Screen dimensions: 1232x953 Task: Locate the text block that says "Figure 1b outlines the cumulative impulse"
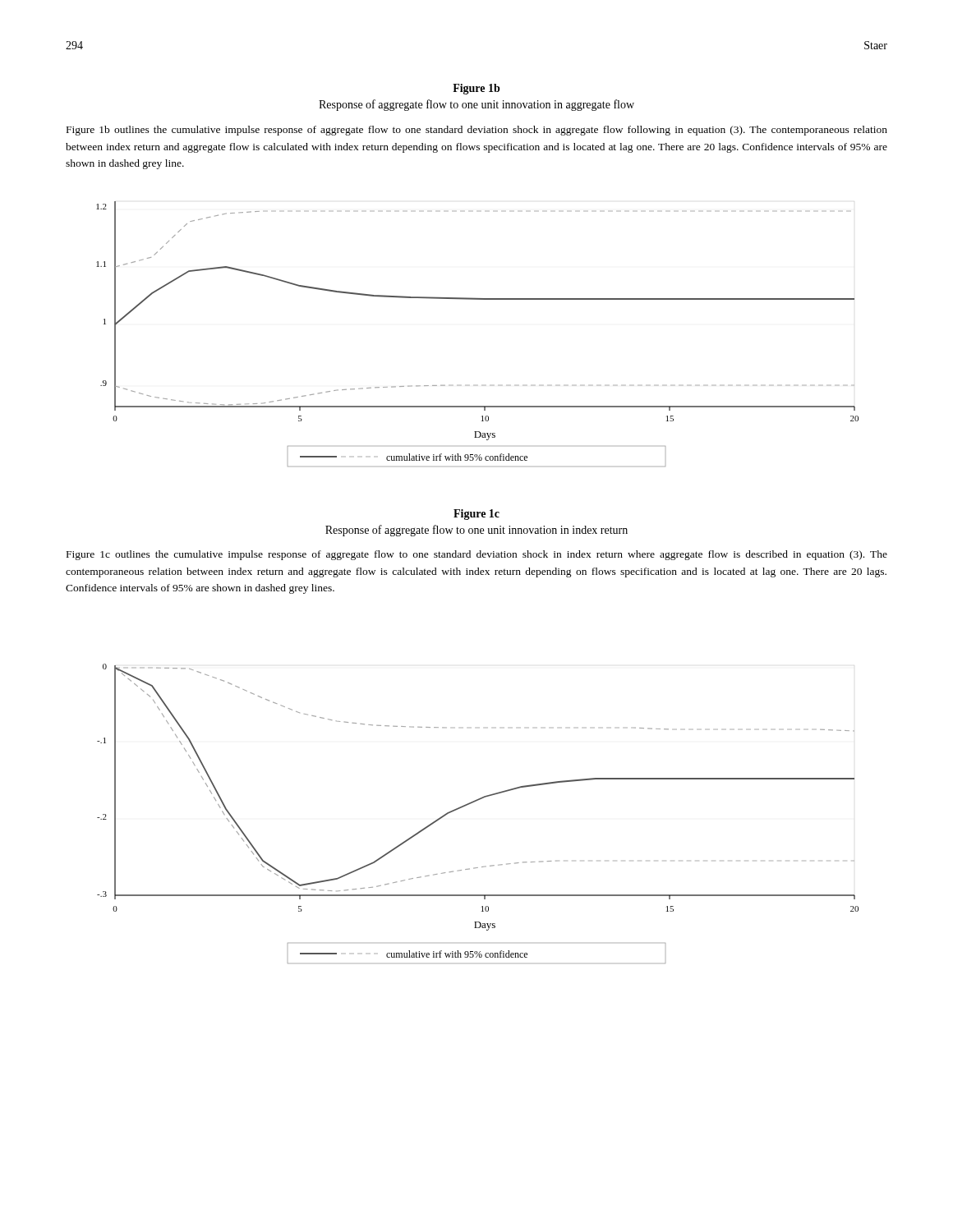coord(476,146)
